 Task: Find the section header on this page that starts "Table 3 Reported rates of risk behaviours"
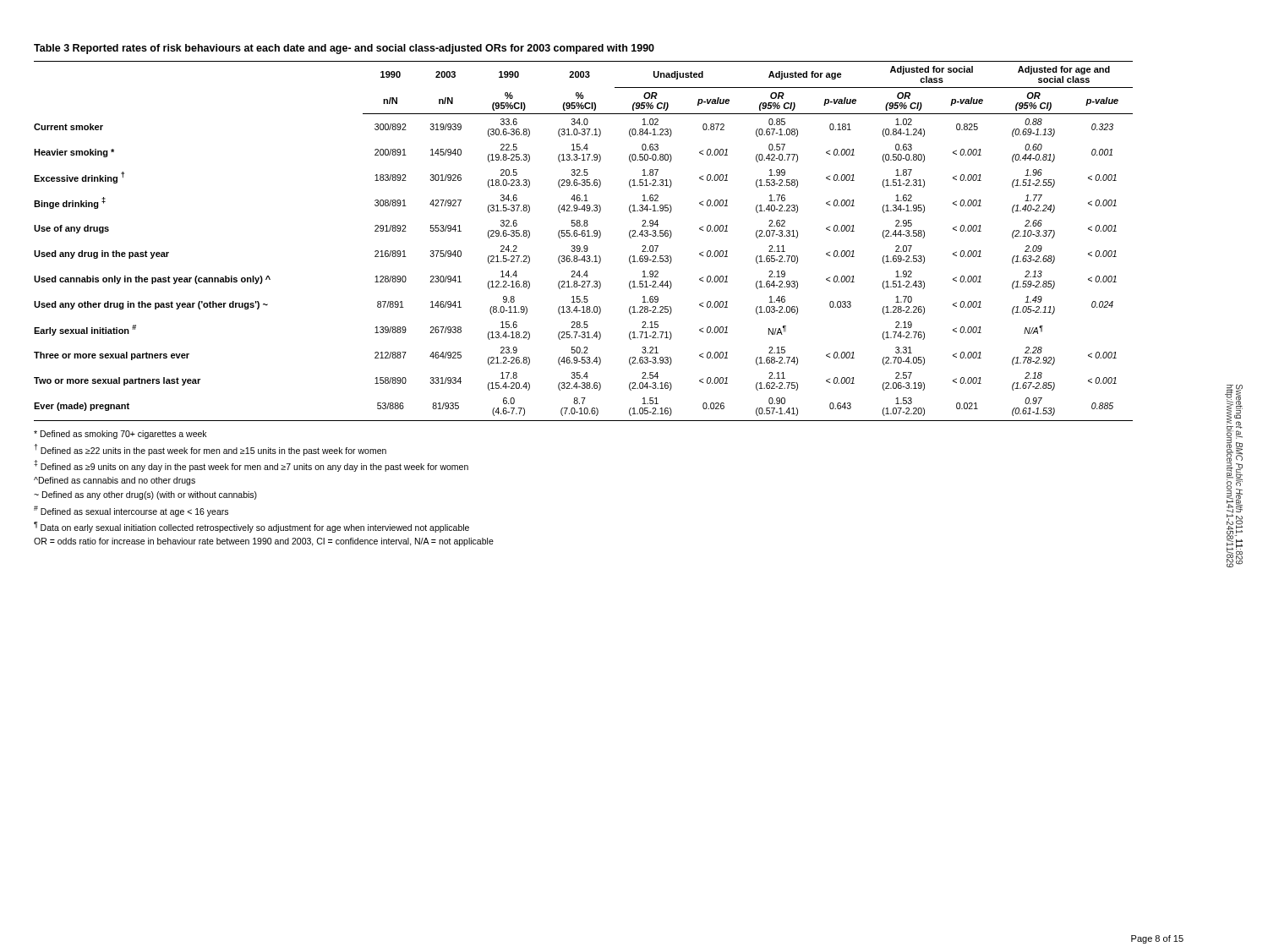(x=344, y=48)
